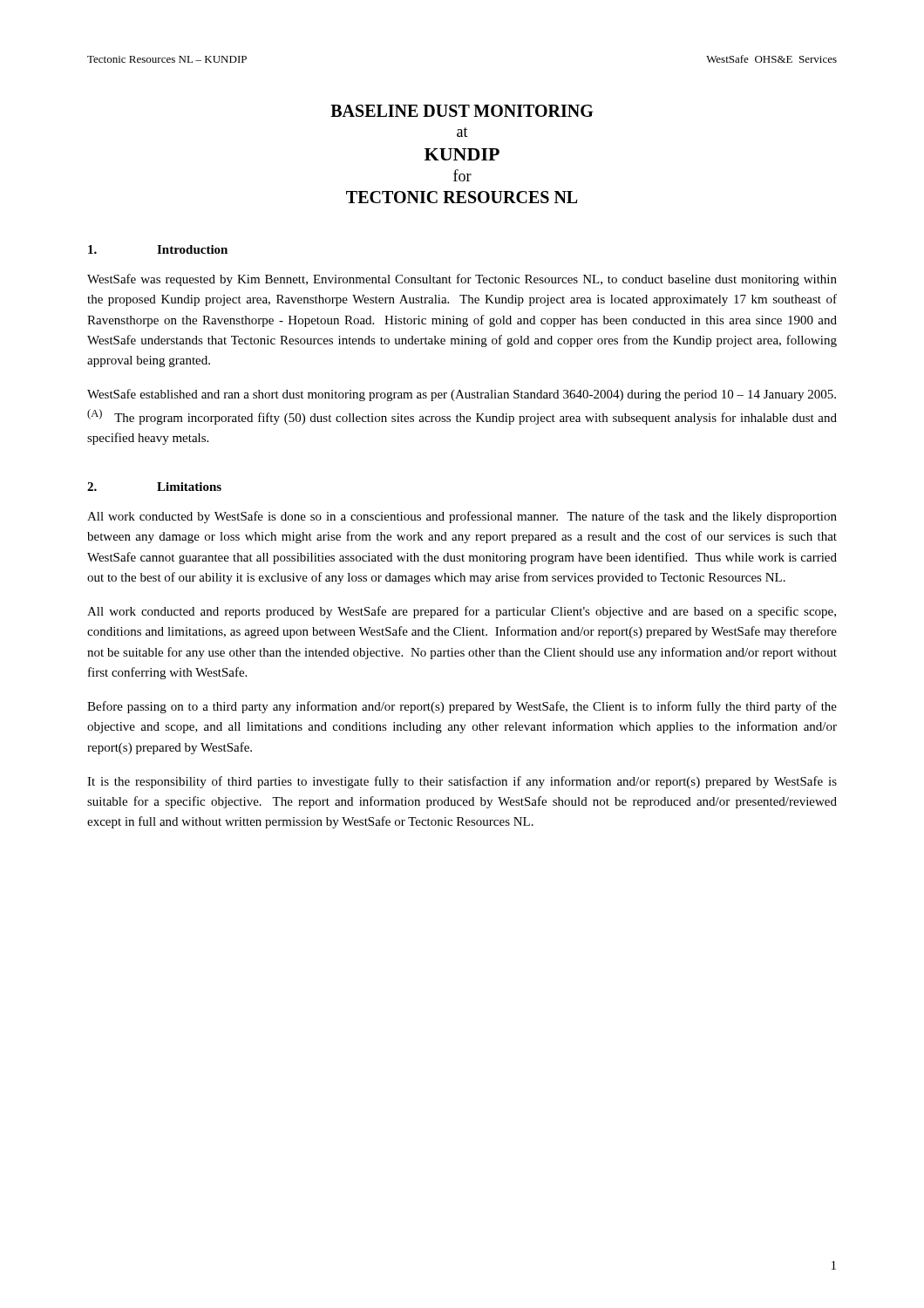924x1308 pixels.
Task: Point to "2. Limitations"
Action: (154, 487)
